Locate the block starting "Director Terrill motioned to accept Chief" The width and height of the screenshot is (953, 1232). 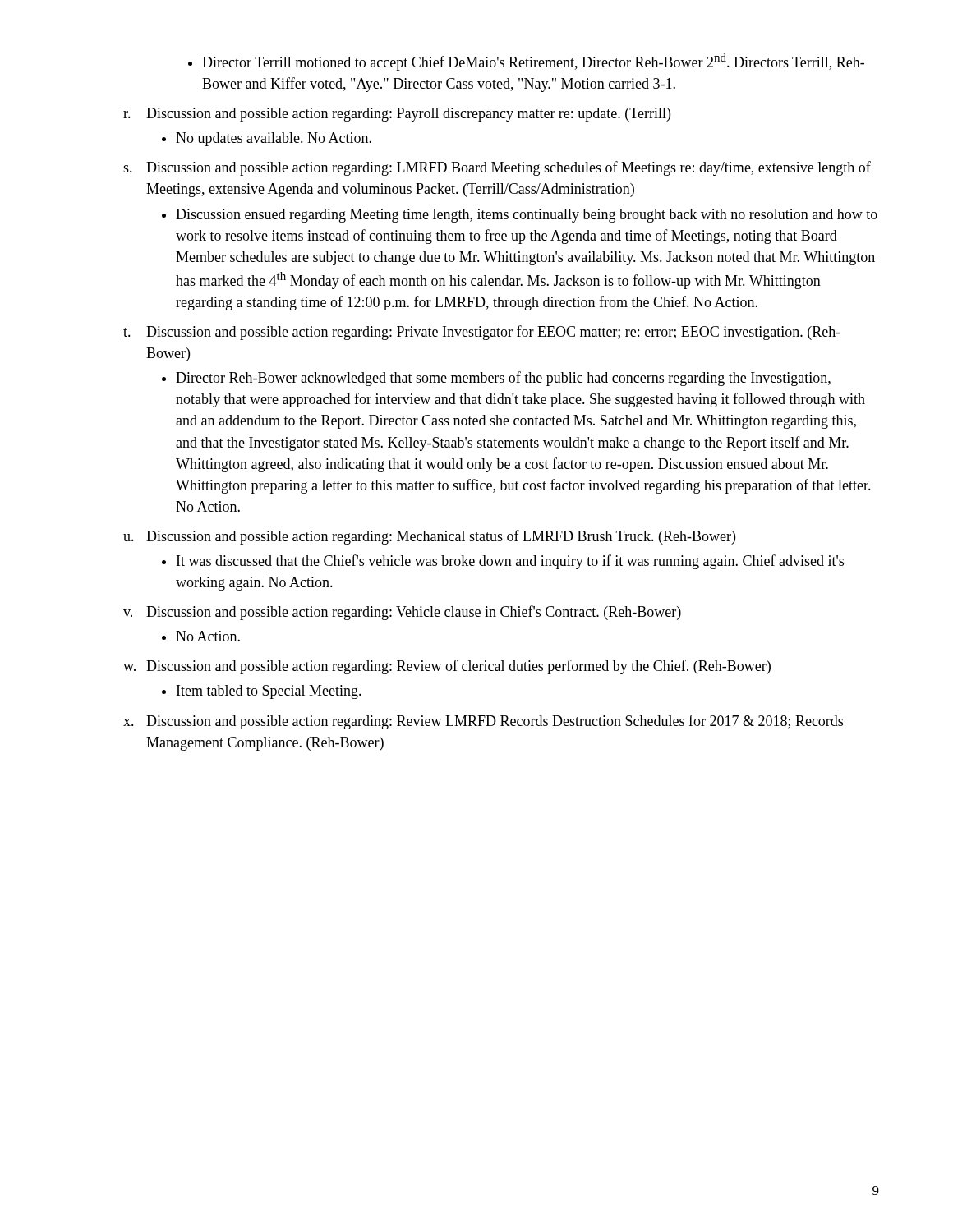click(x=526, y=72)
